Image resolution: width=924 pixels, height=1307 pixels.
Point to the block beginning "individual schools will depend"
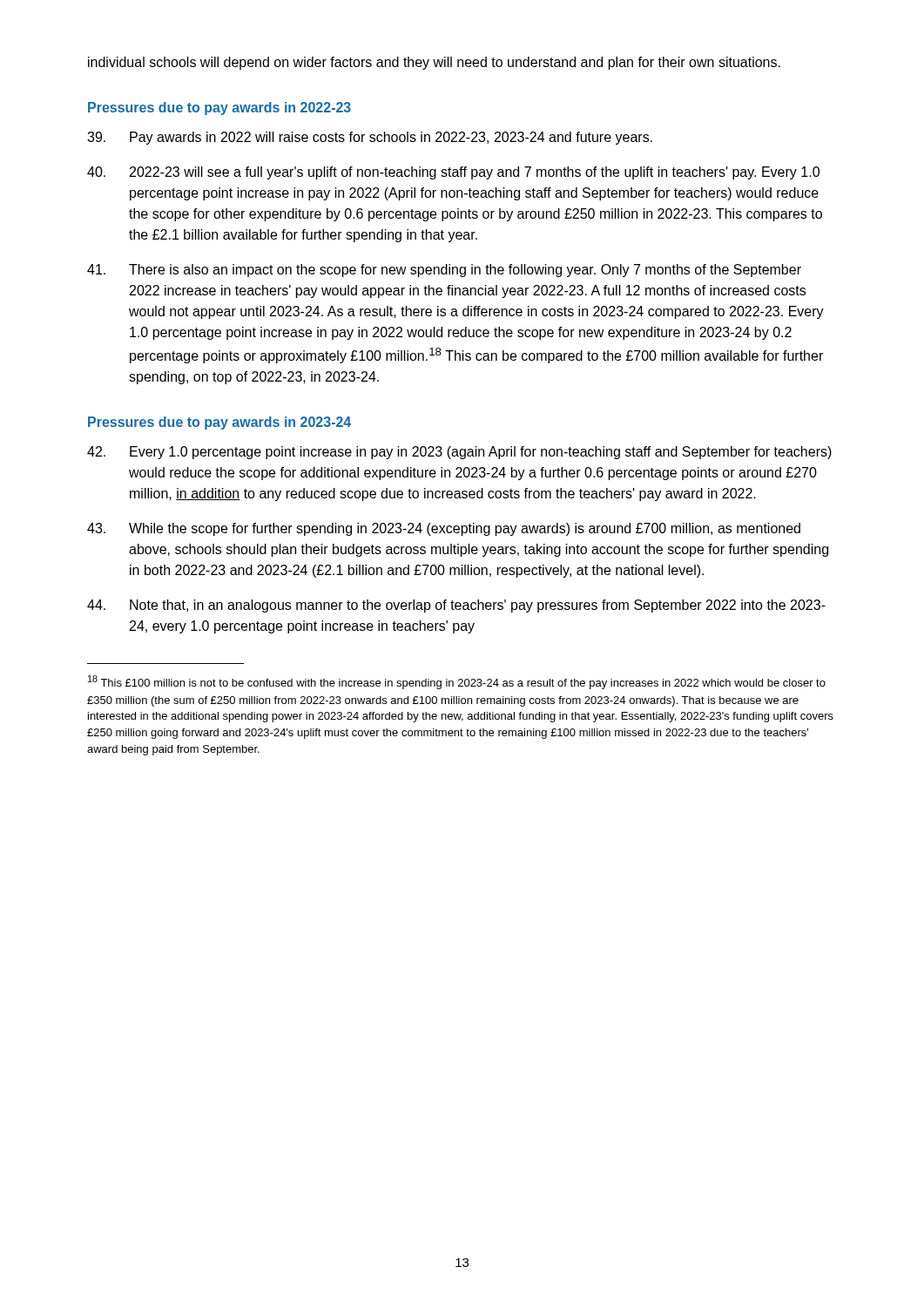(x=462, y=63)
